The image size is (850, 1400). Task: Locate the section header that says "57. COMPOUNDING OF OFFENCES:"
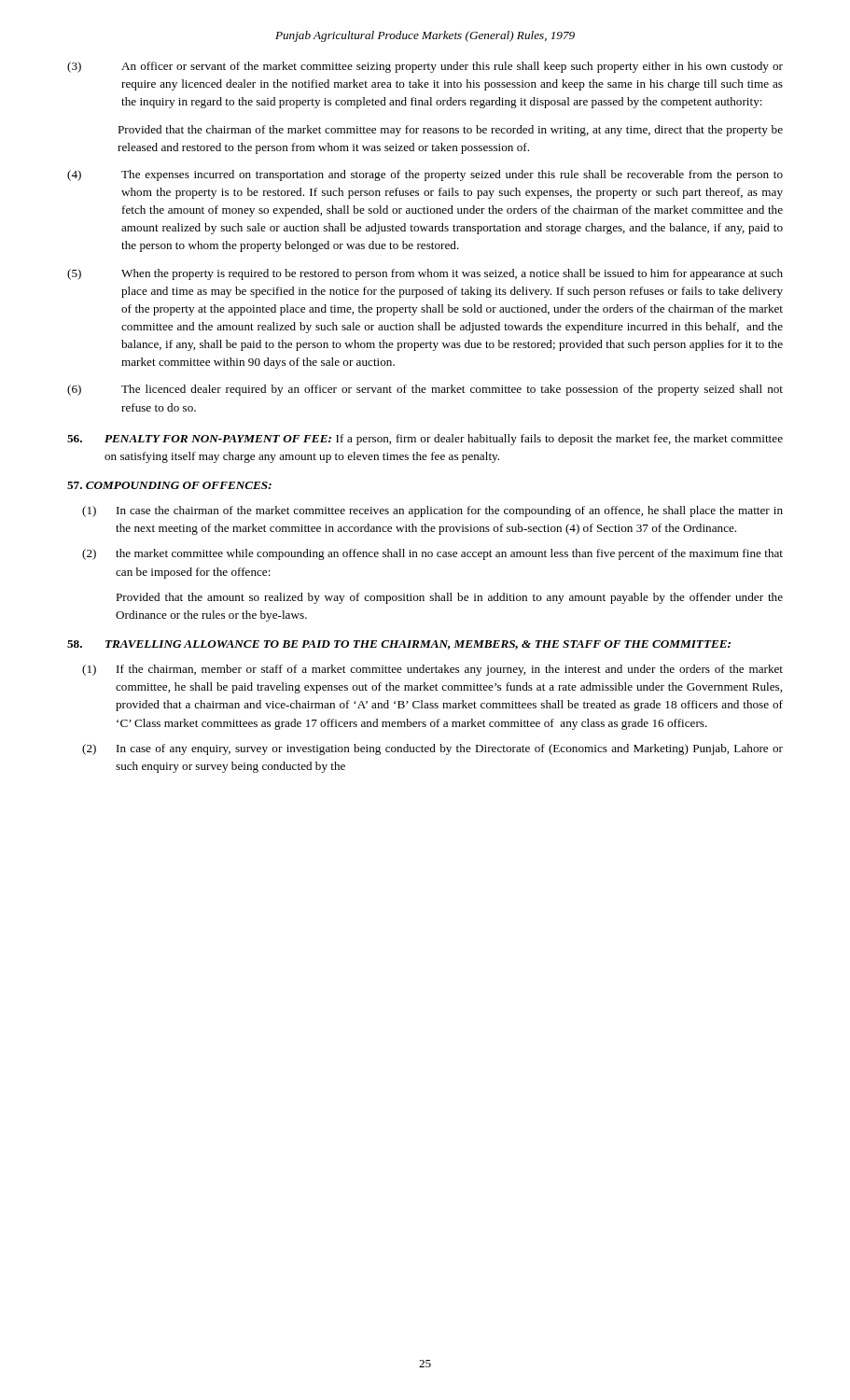(170, 485)
